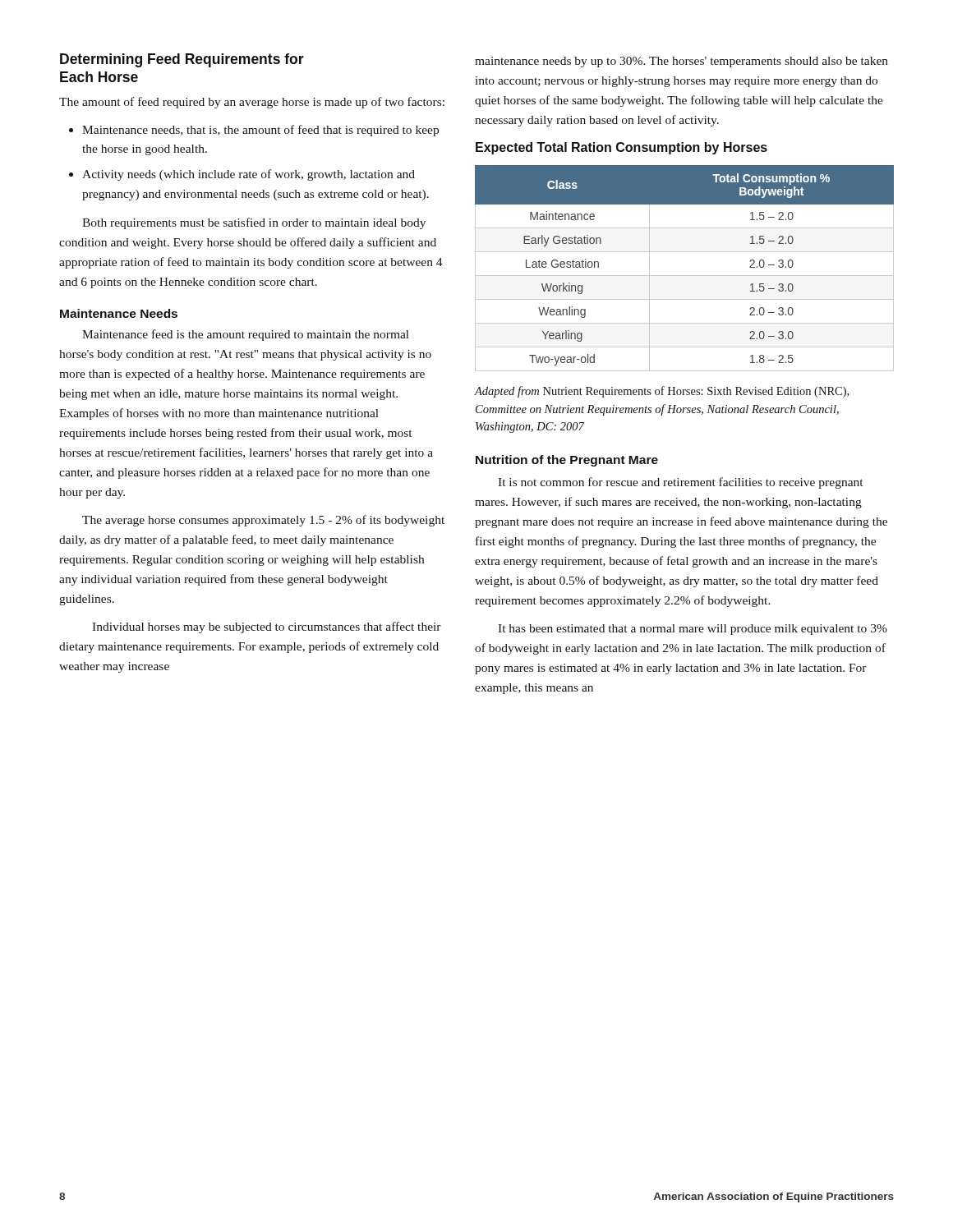
Task: Click on the text starting "Expected Total Ration Consumption by Horses"
Action: point(684,148)
